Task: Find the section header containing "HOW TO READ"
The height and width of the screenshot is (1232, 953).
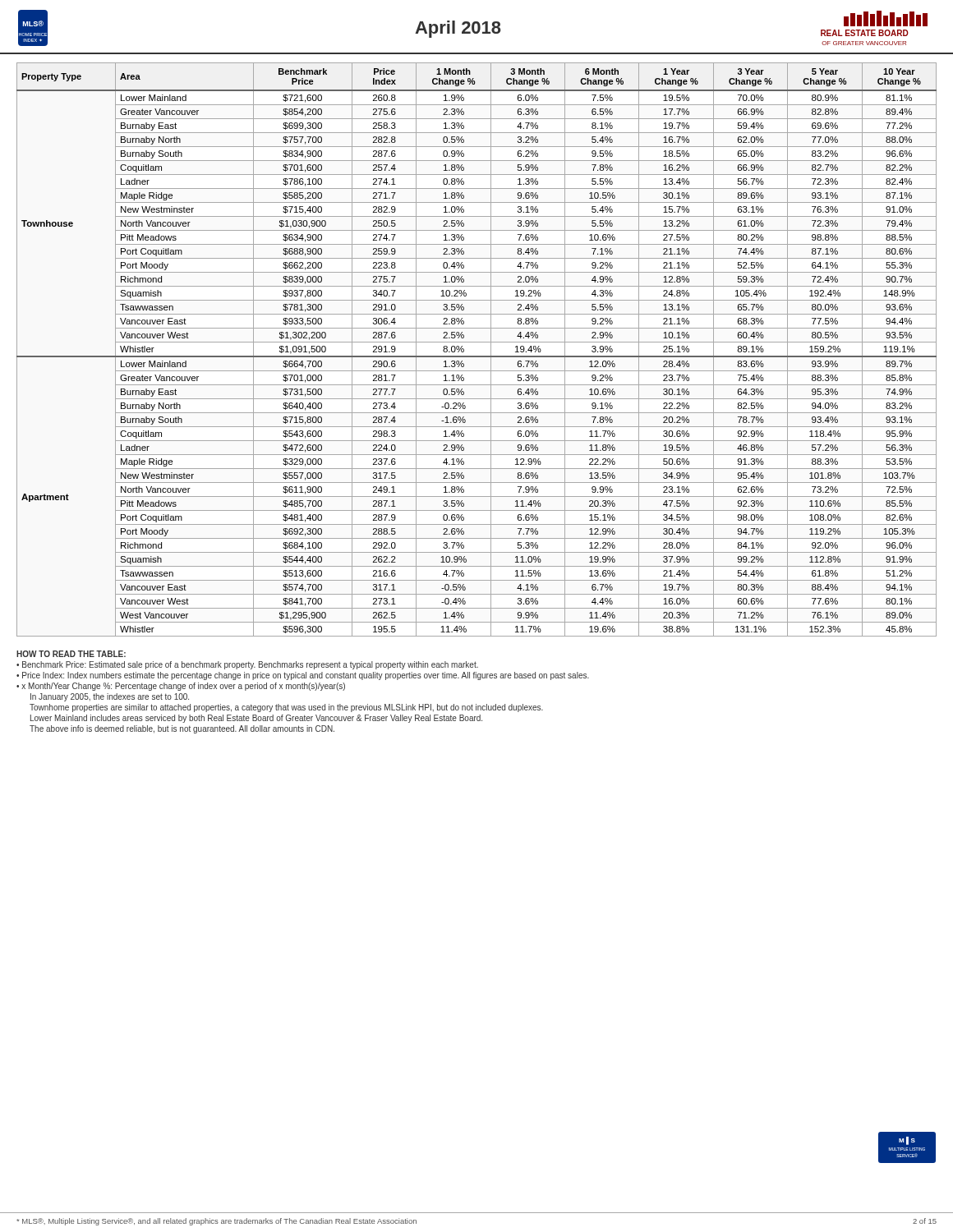Action: pyautogui.click(x=71, y=654)
